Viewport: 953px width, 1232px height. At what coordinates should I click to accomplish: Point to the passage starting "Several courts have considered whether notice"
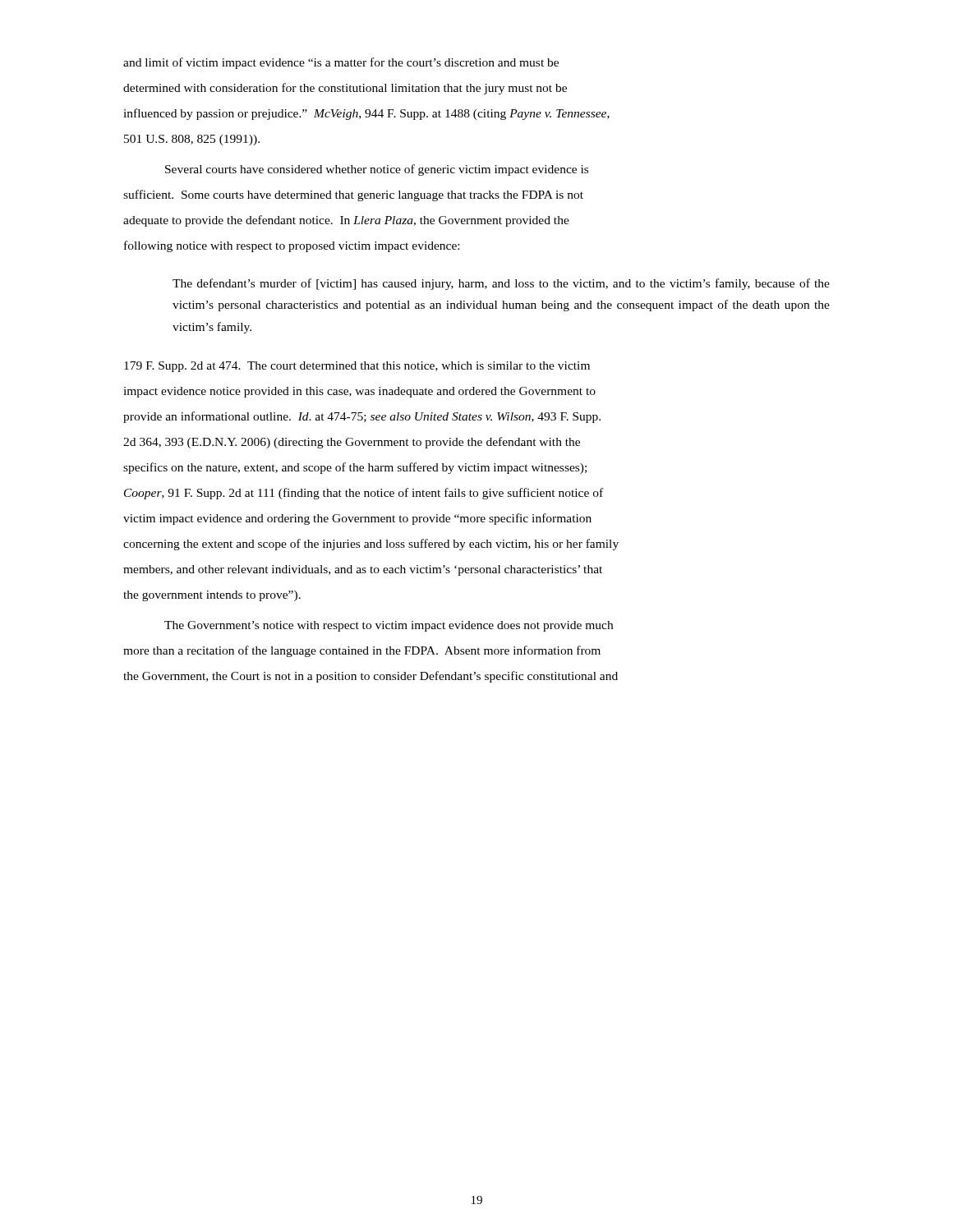click(476, 207)
